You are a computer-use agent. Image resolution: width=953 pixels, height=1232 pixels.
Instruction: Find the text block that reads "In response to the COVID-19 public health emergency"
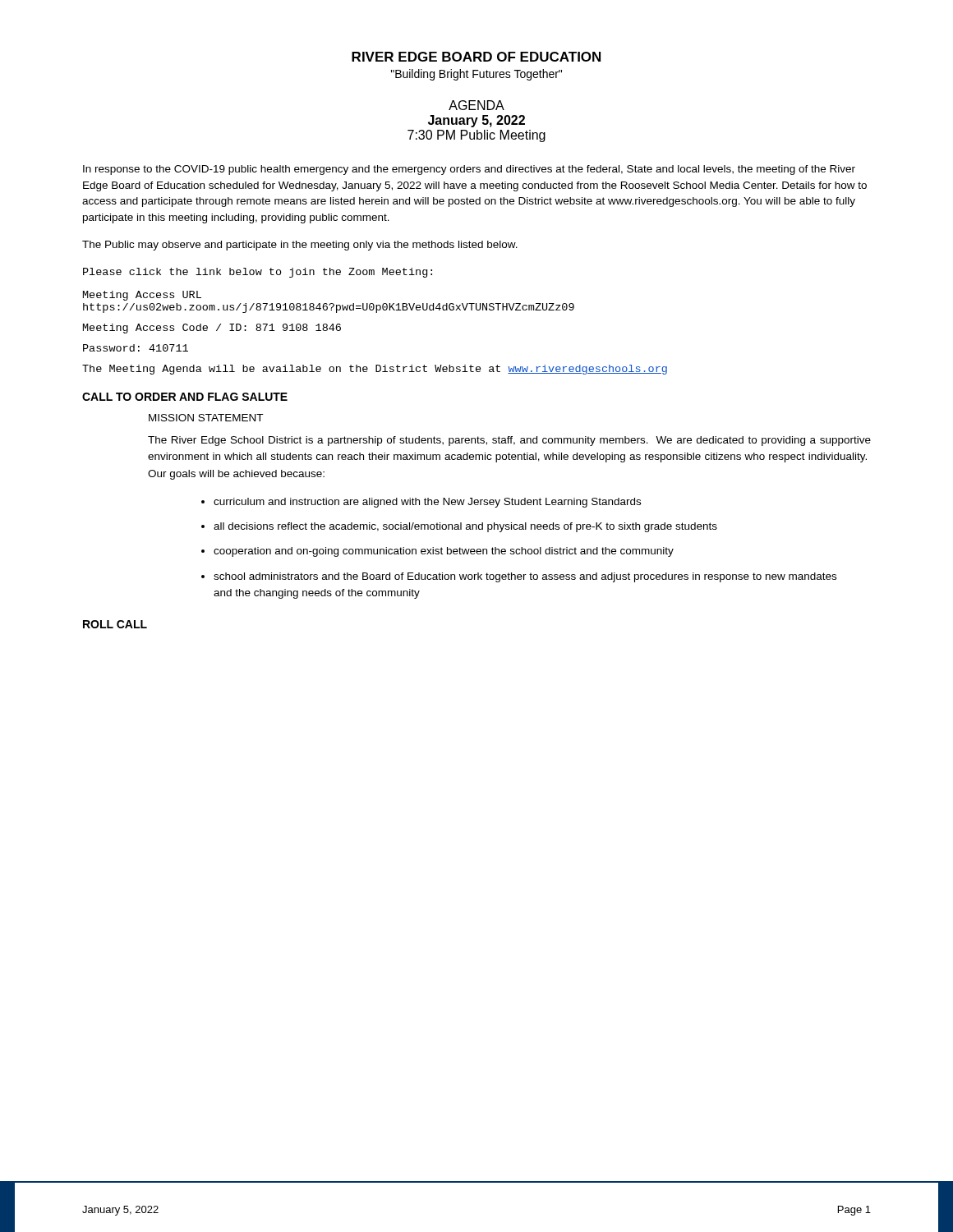(x=475, y=193)
